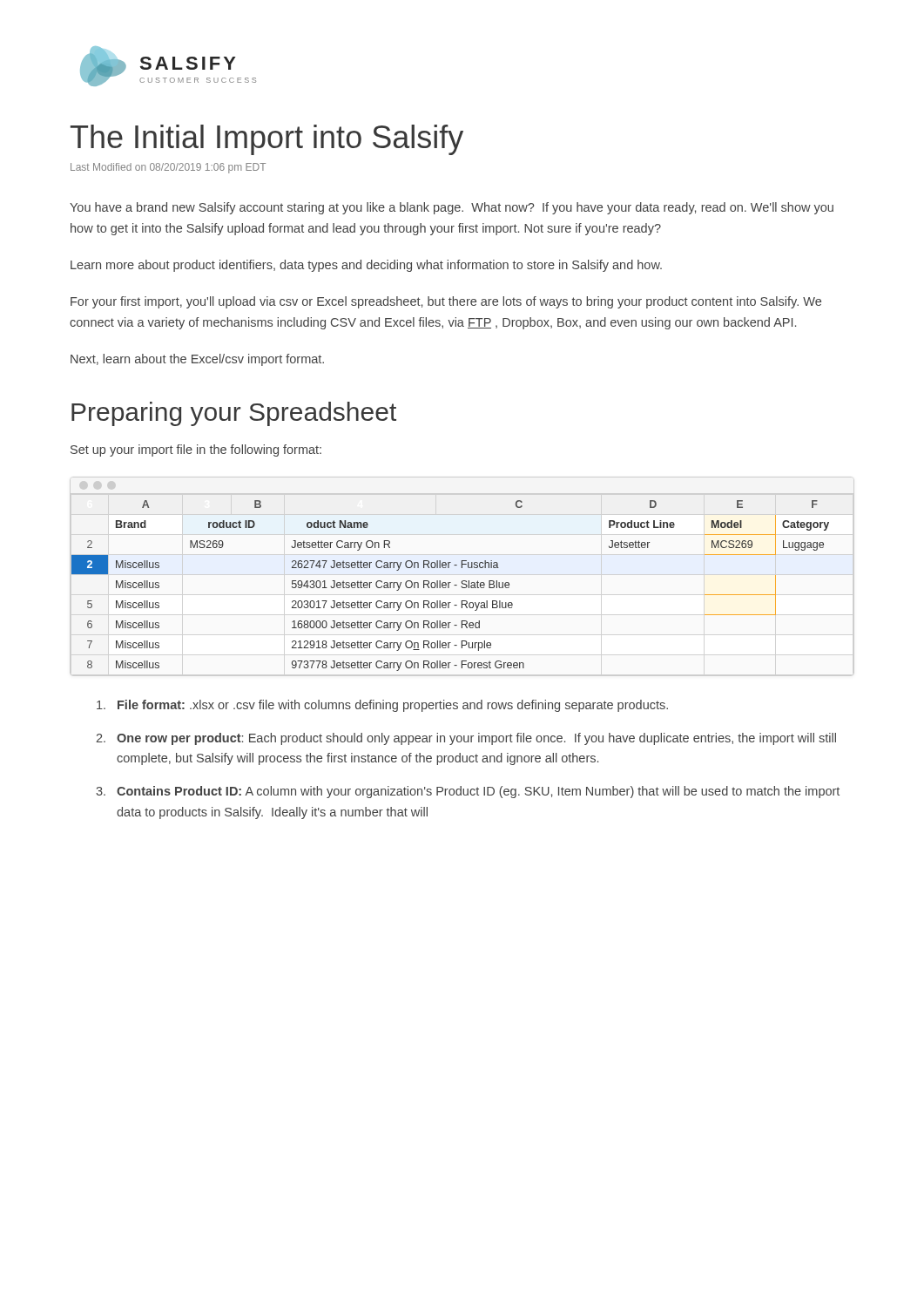Viewport: 924px width, 1307px height.
Task: Click on the text starting "For your first"
Action: click(446, 312)
